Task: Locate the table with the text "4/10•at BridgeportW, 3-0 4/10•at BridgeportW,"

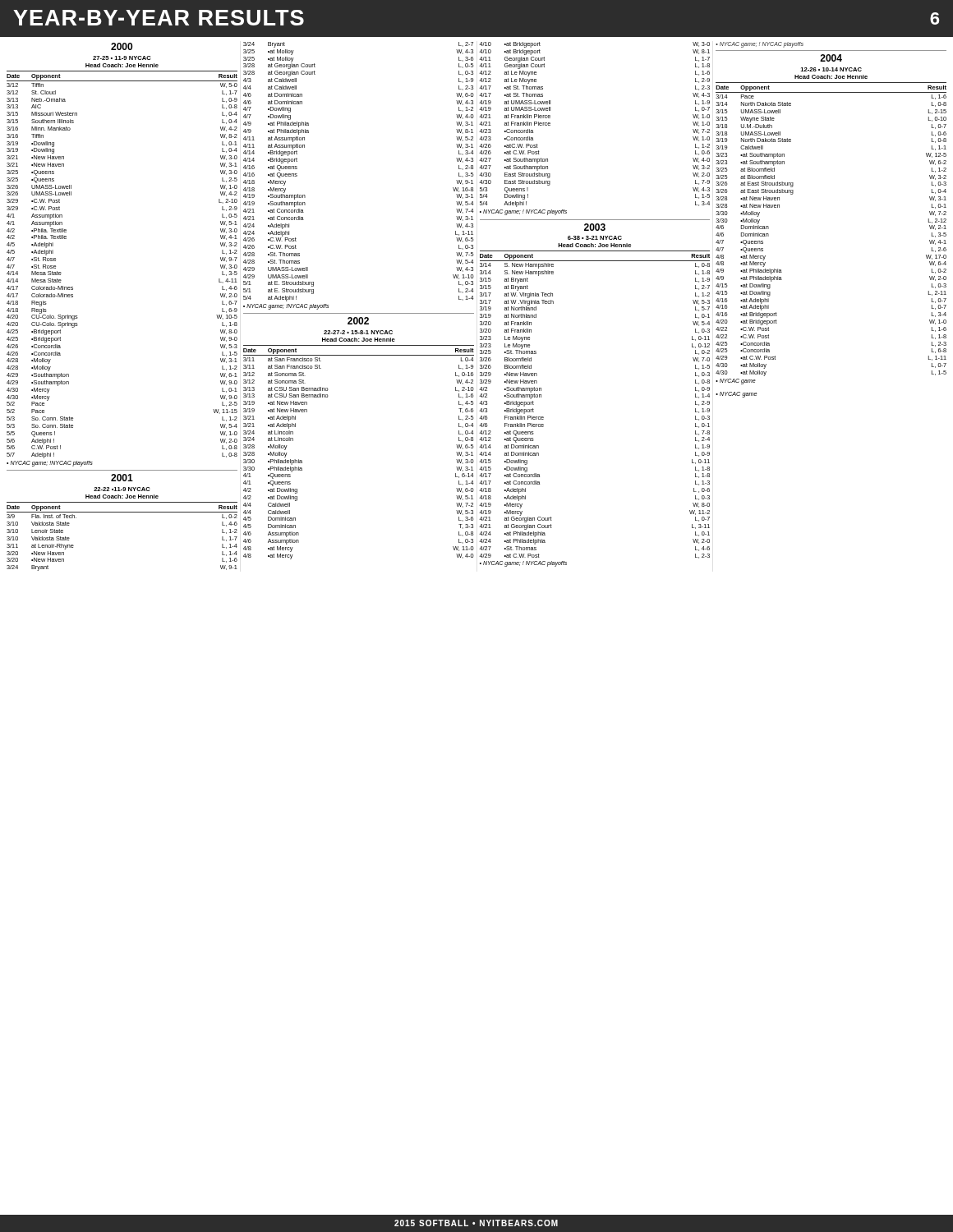Action: tap(595, 124)
